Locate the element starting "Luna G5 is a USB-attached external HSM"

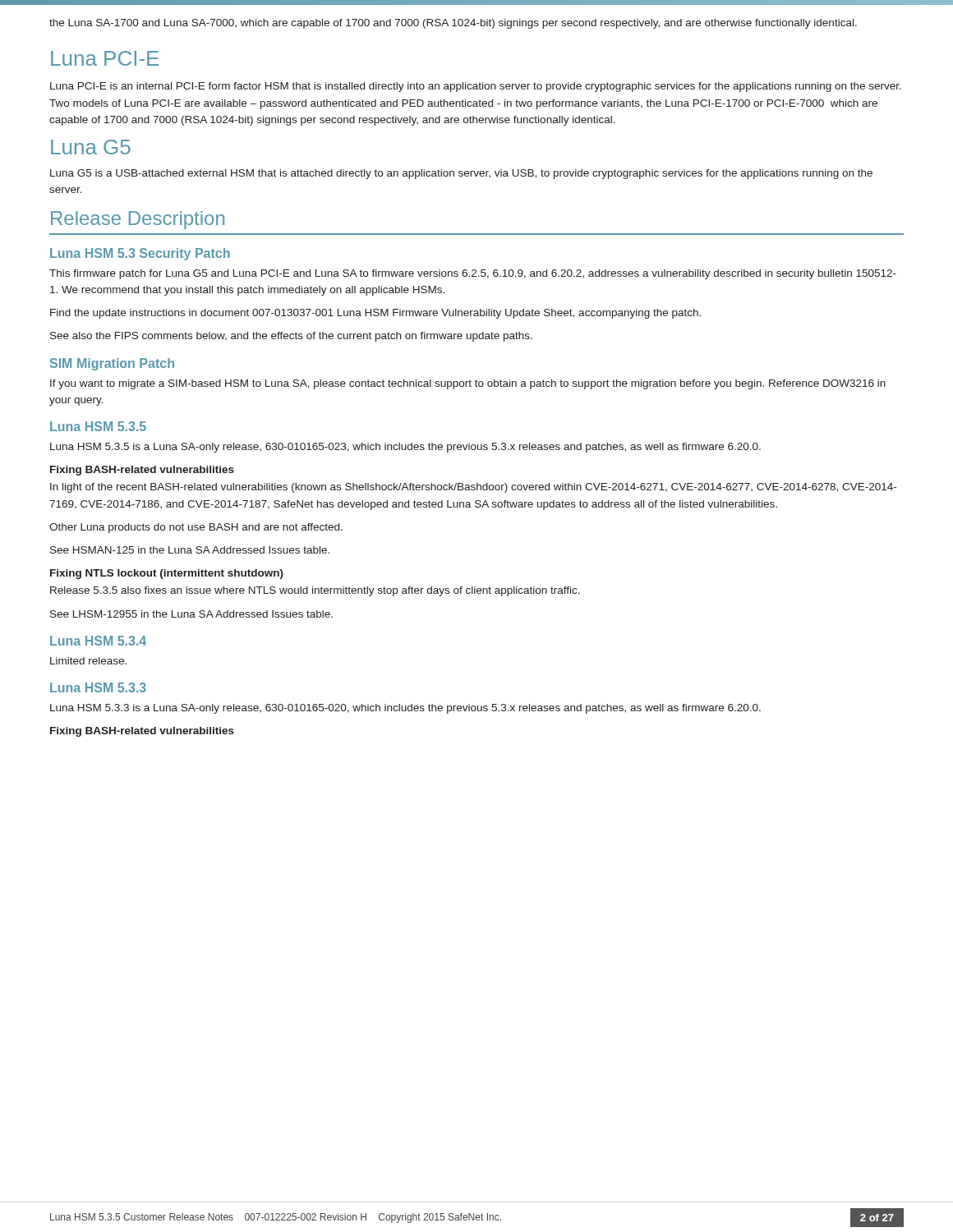click(461, 181)
